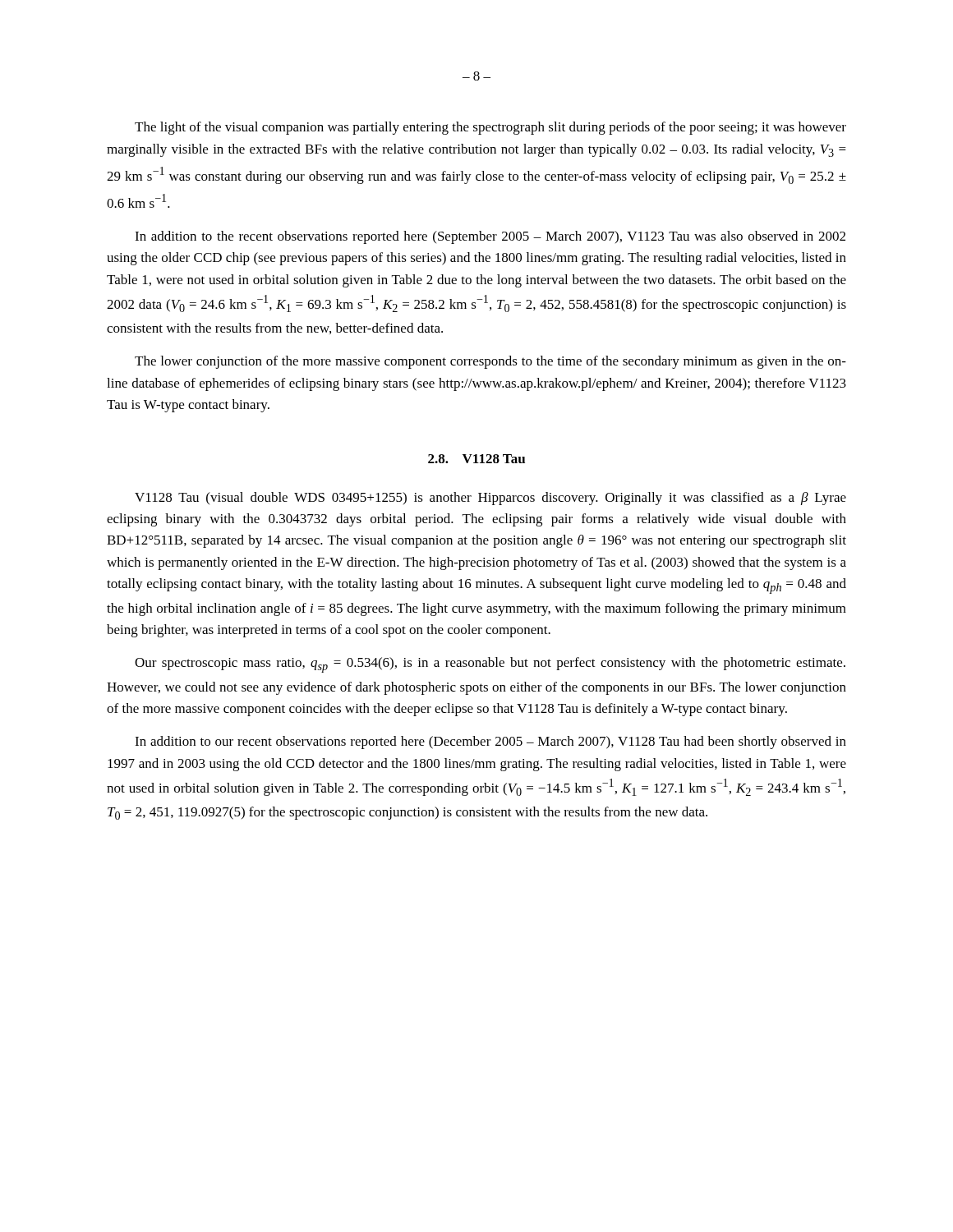The width and height of the screenshot is (953, 1232).
Task: Find the block on this page that starts "The light of the visual companion"
Action: tap(476, 166)
